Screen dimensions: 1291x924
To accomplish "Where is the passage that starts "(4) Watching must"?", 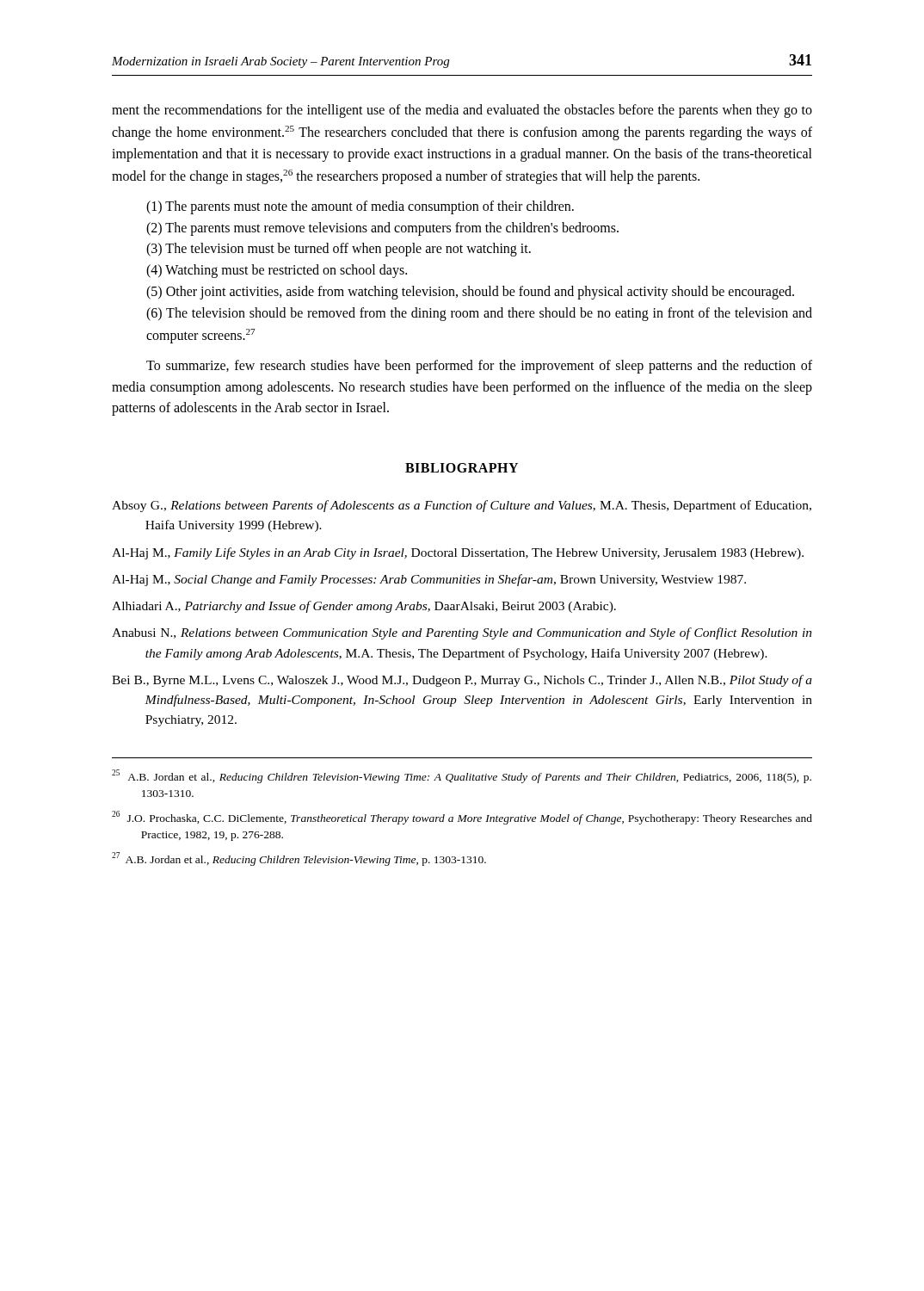I will tap(277, 270).
